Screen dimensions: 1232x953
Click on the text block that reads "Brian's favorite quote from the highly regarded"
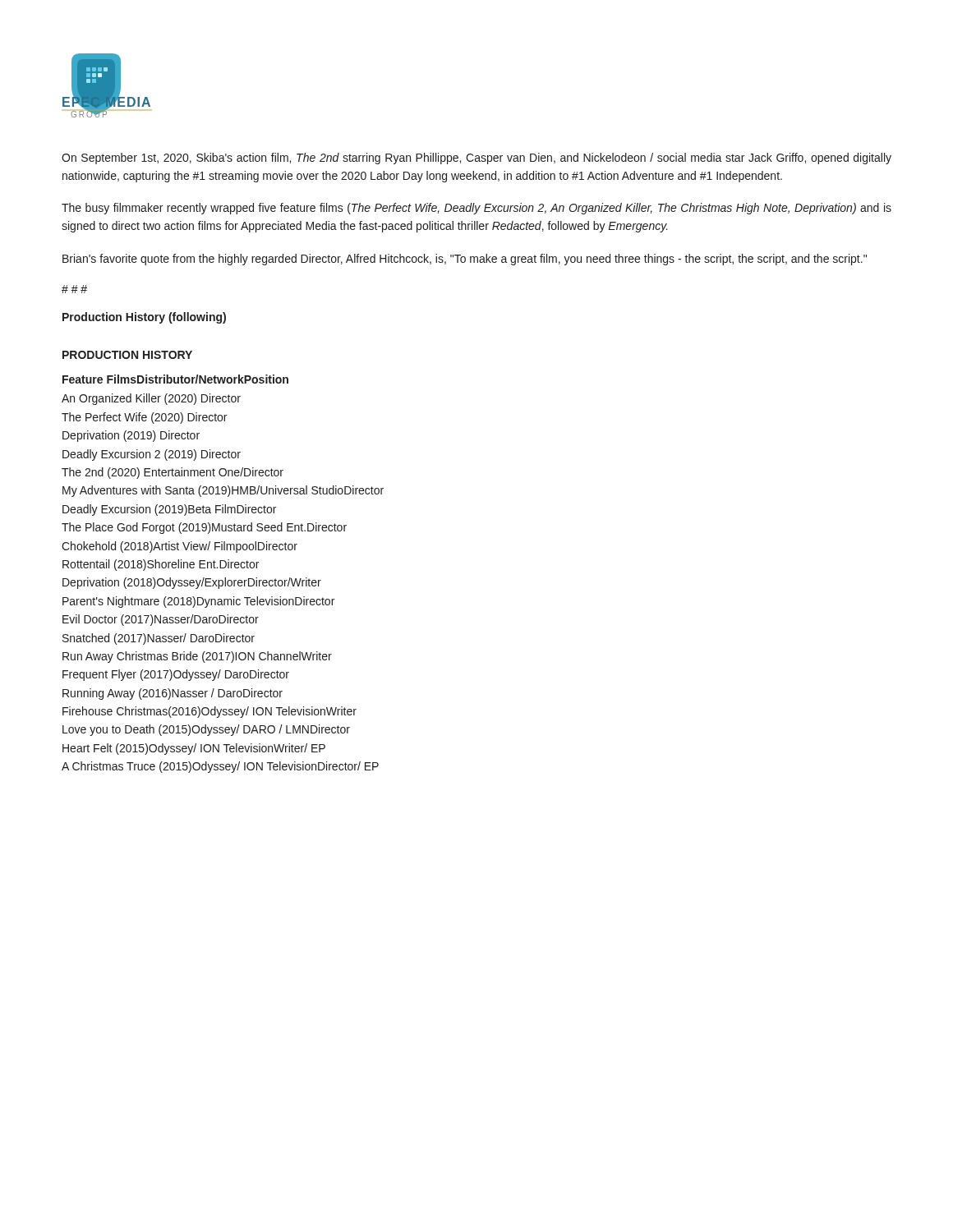pos(464,259)
